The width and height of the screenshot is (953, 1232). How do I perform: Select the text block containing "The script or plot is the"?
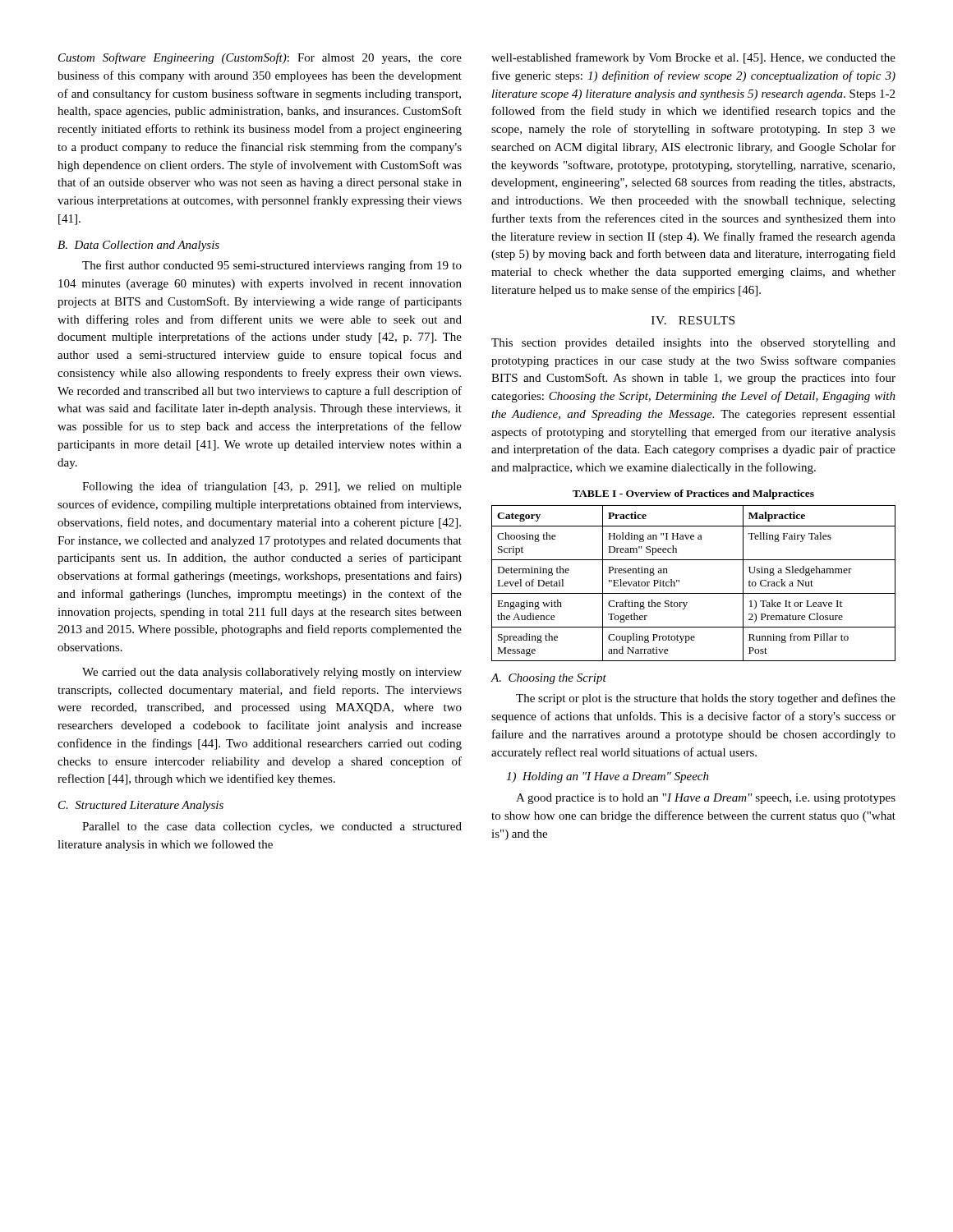point(693,726)
